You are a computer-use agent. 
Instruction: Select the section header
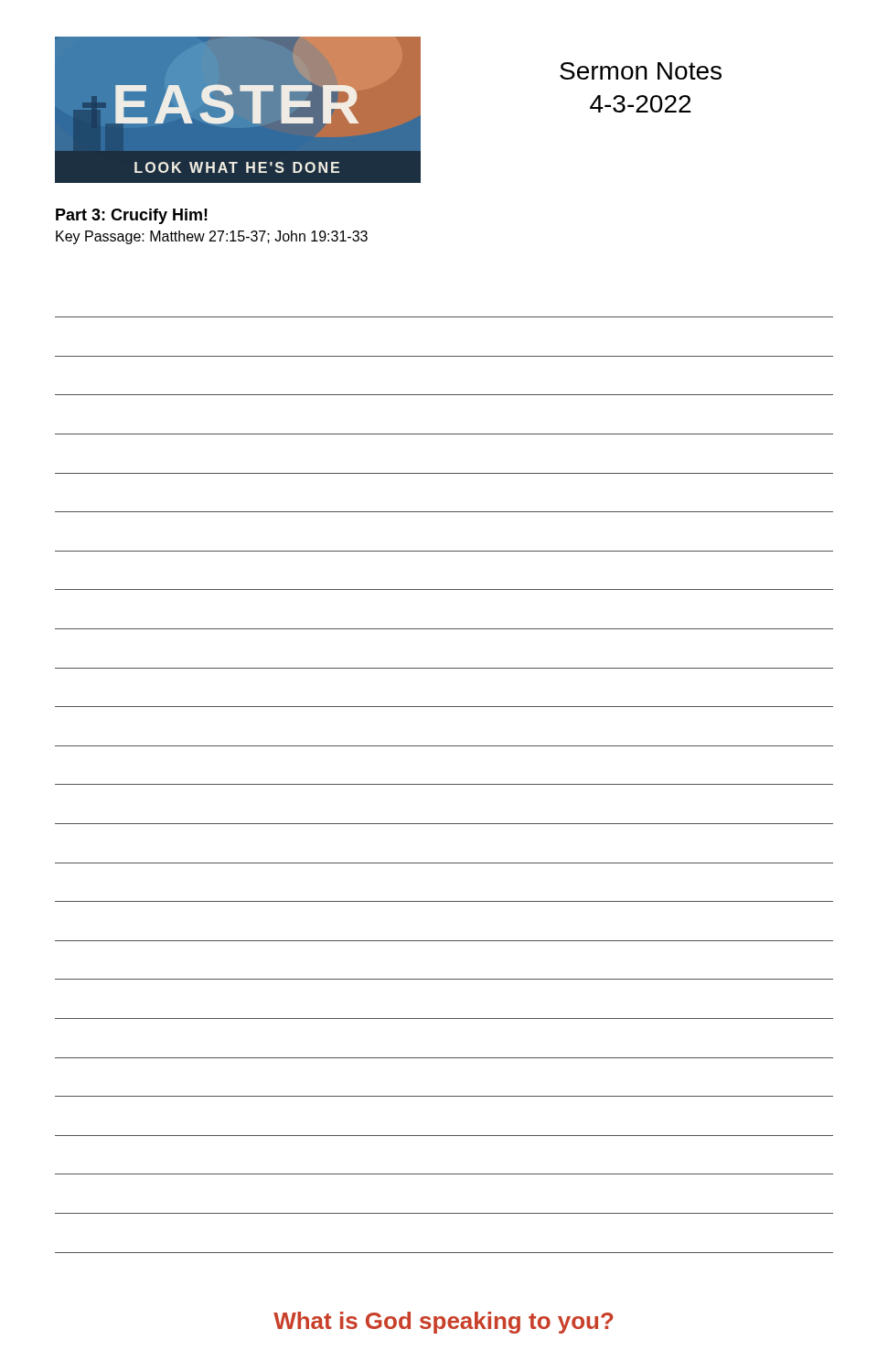tap(132, 215)
